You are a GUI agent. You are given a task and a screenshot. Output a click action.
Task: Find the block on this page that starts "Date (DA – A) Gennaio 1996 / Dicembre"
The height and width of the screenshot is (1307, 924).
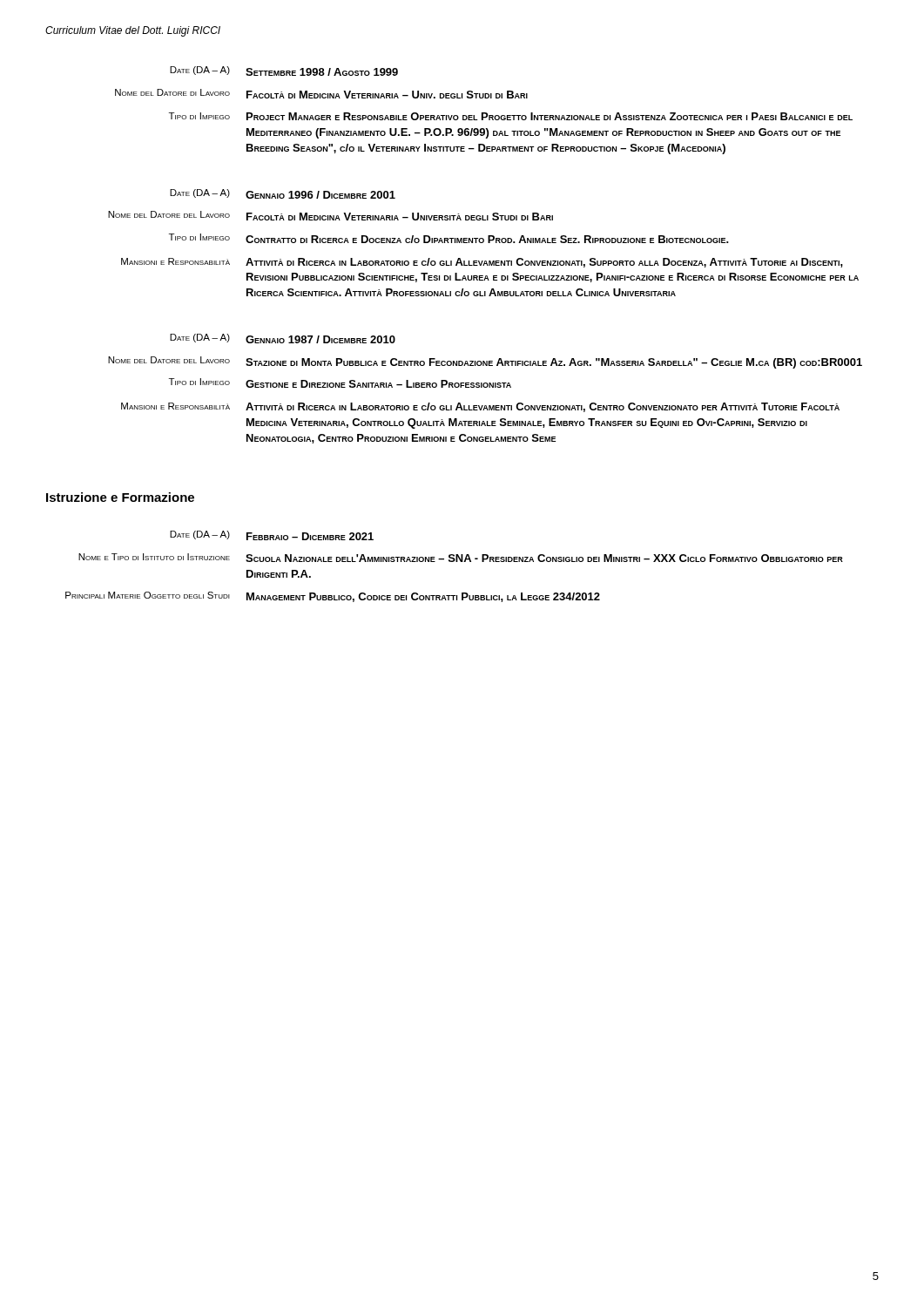pos(283,194)
